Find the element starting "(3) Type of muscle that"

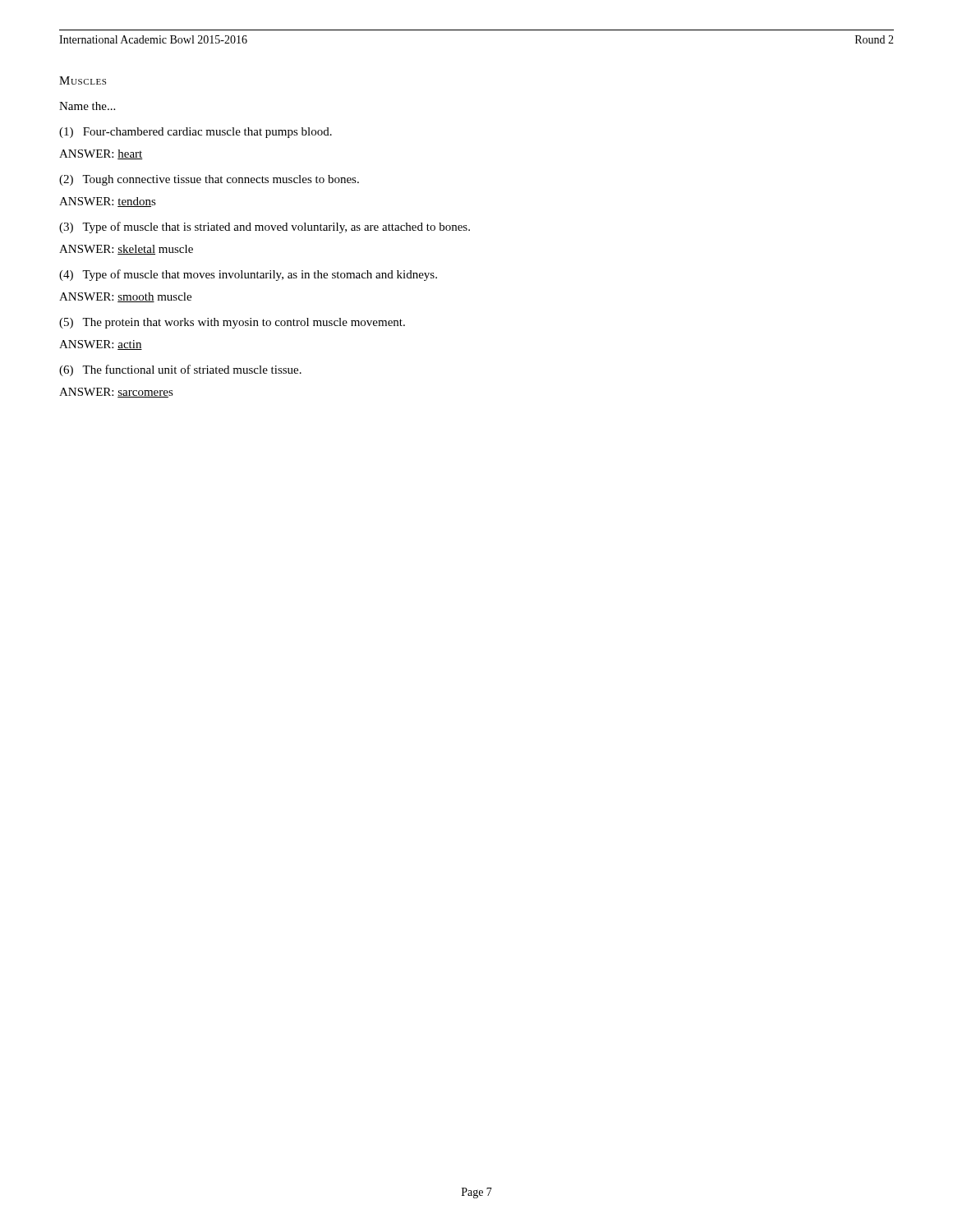coord(265,227)
